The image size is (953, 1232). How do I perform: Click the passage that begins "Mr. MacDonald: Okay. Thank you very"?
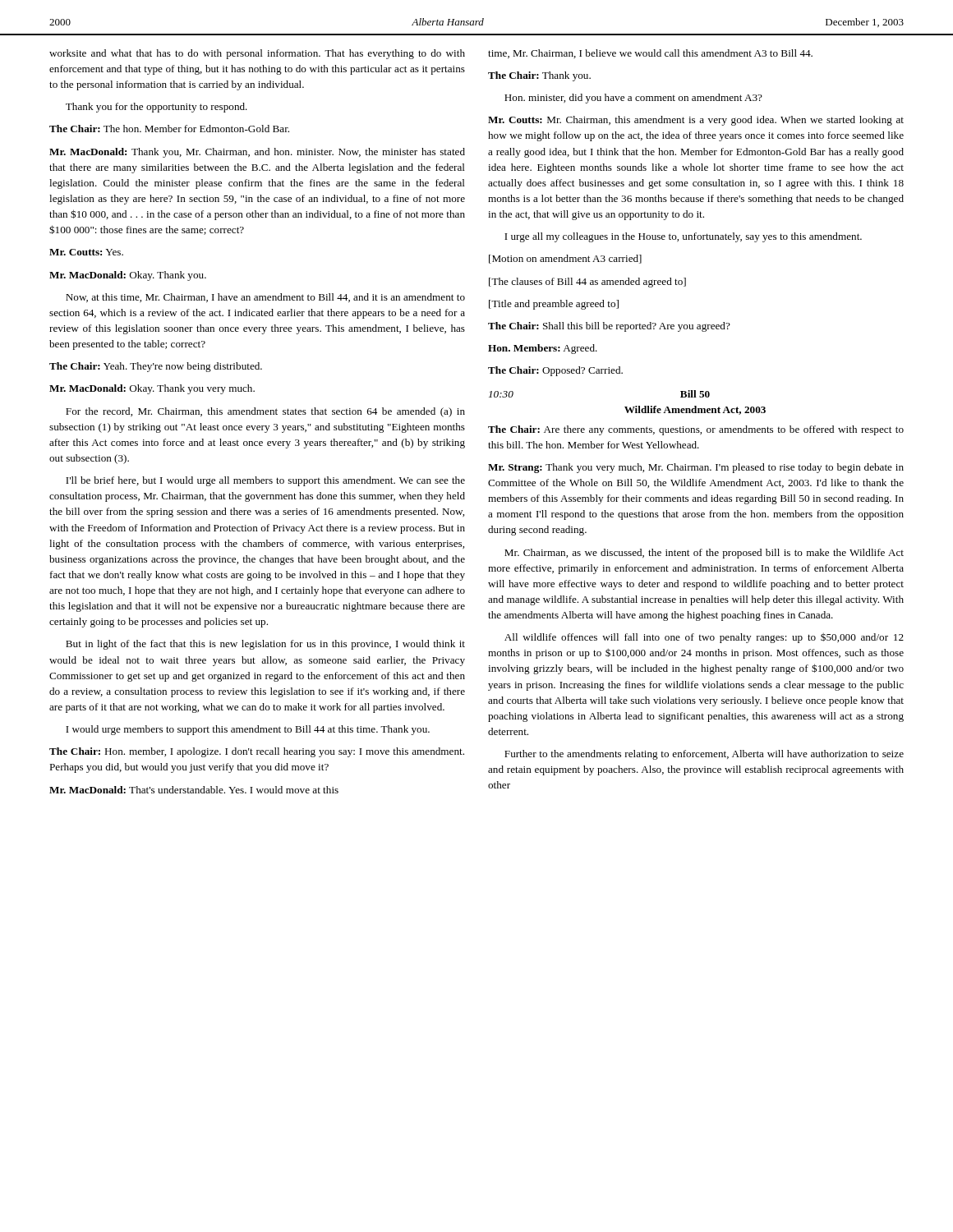[x=257, y=559]
